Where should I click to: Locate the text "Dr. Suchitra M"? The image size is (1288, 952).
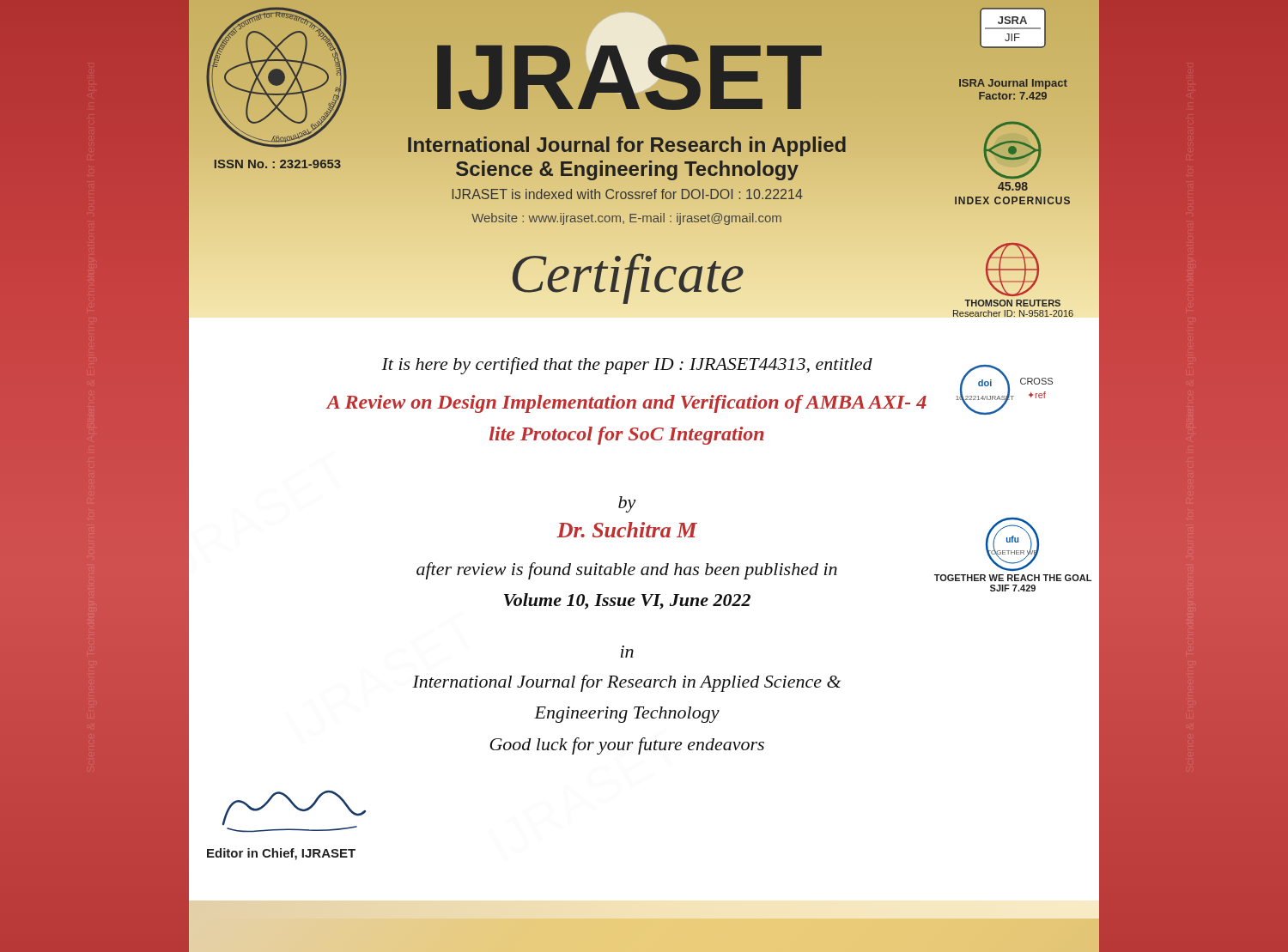(x=627, y=530)
